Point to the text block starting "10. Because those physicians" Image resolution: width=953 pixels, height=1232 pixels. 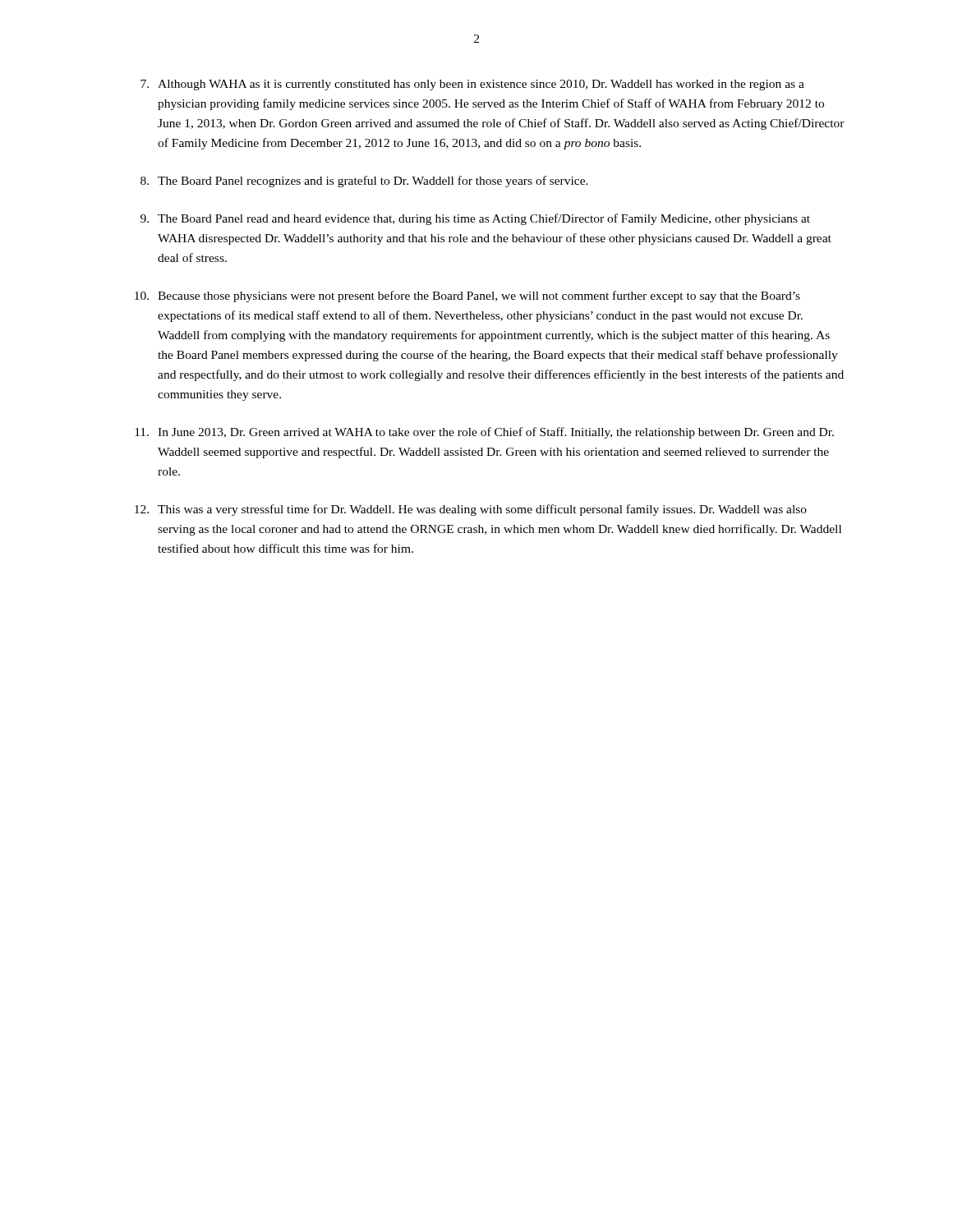tap(476, 345)
